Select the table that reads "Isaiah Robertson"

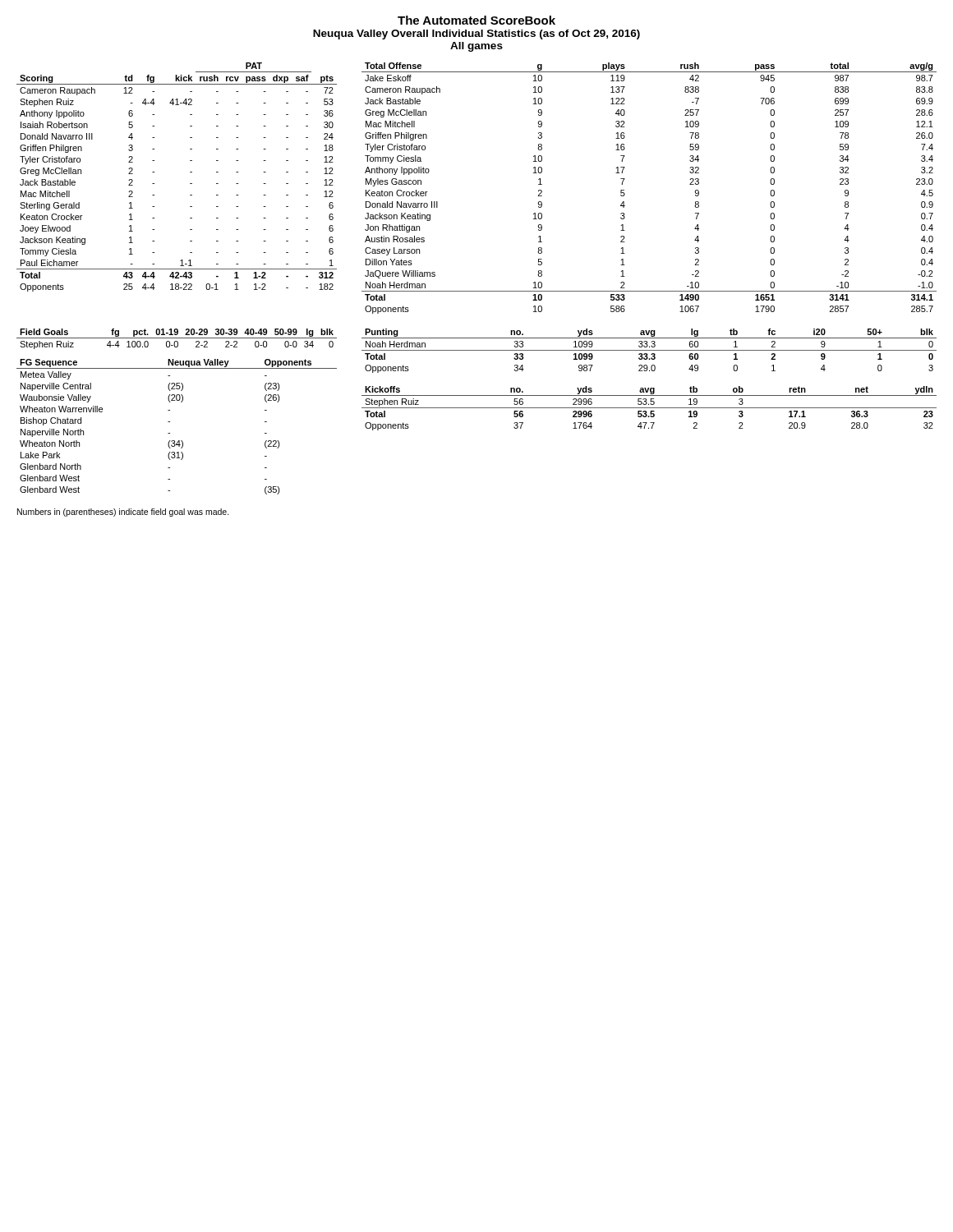tap(177, 187)
